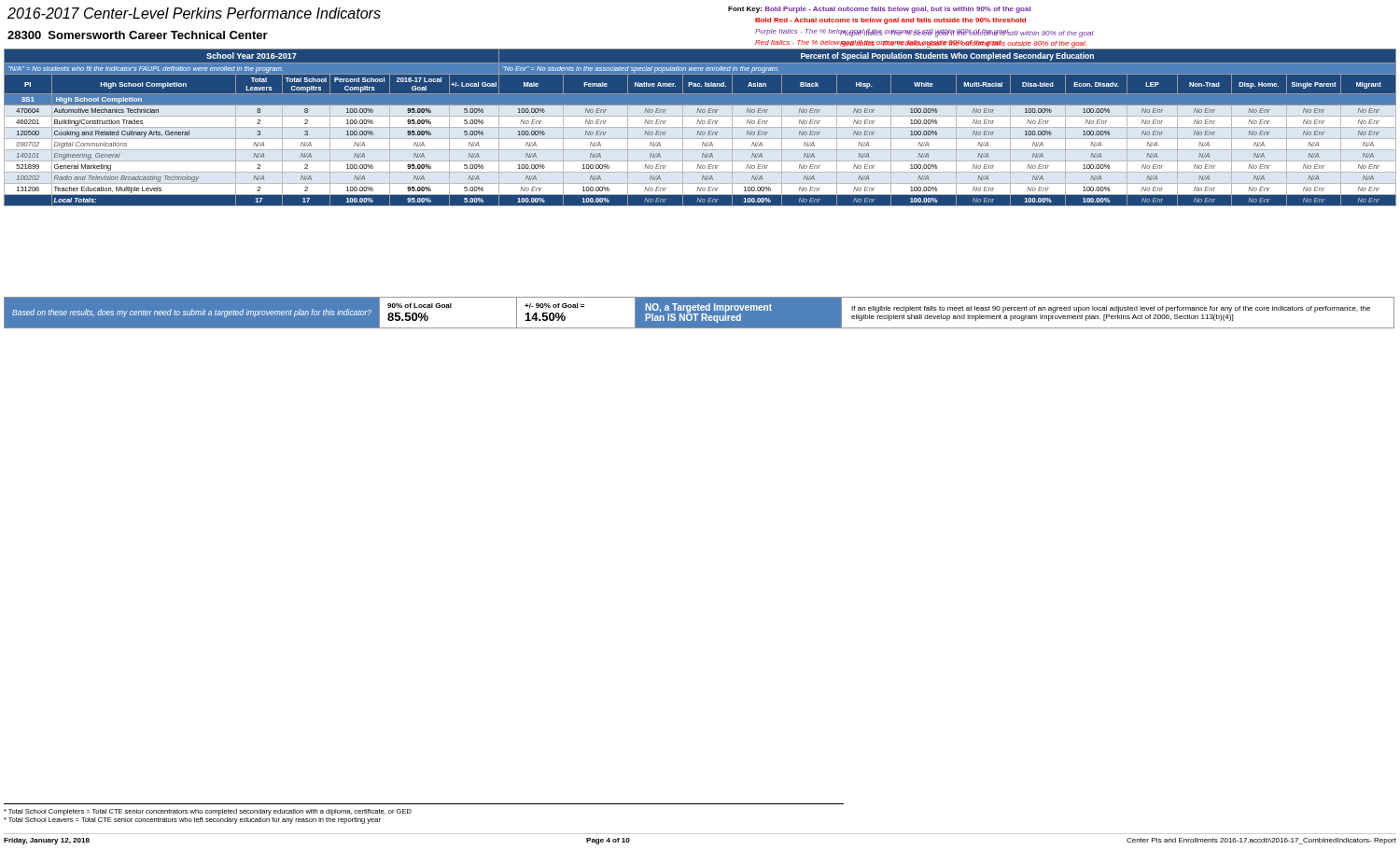Click where it says "28300 Somersworth Career Technical Center"
Image resolution: width=1400 pixels, height=850 pixels.
tap(137, 35)
